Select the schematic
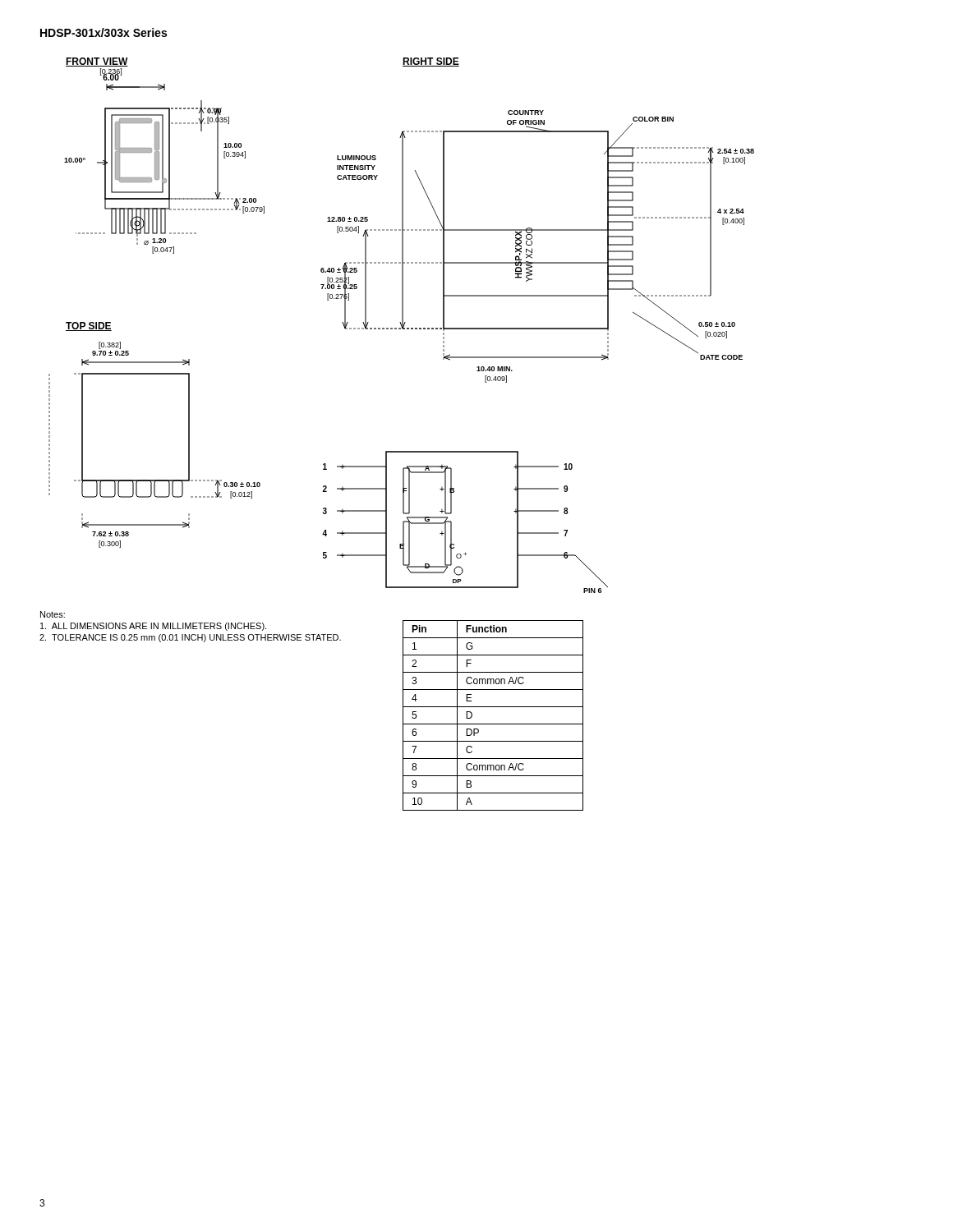 click(476, 527)
